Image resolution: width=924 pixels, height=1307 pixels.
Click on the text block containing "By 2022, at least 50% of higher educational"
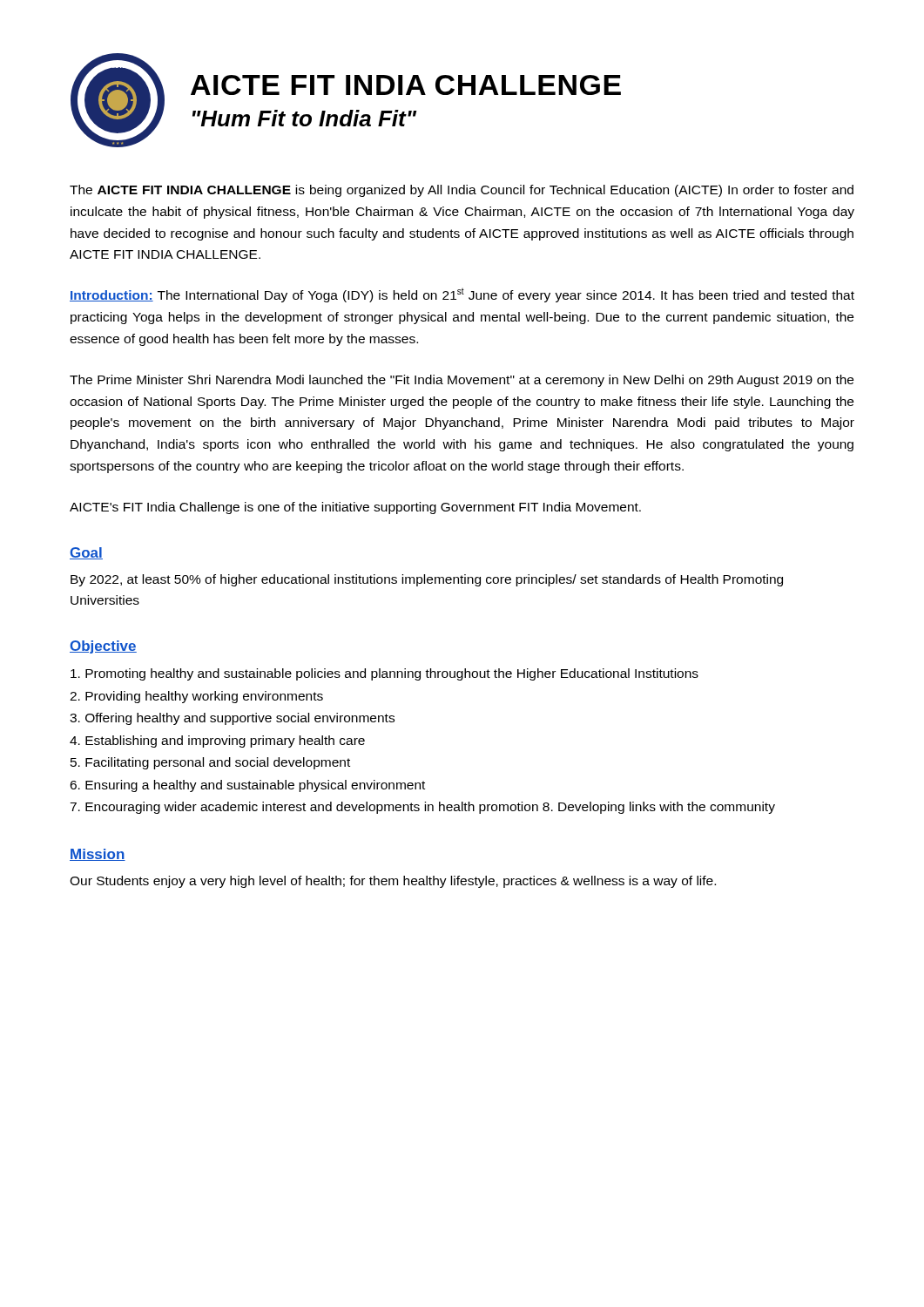coord(427,589)
